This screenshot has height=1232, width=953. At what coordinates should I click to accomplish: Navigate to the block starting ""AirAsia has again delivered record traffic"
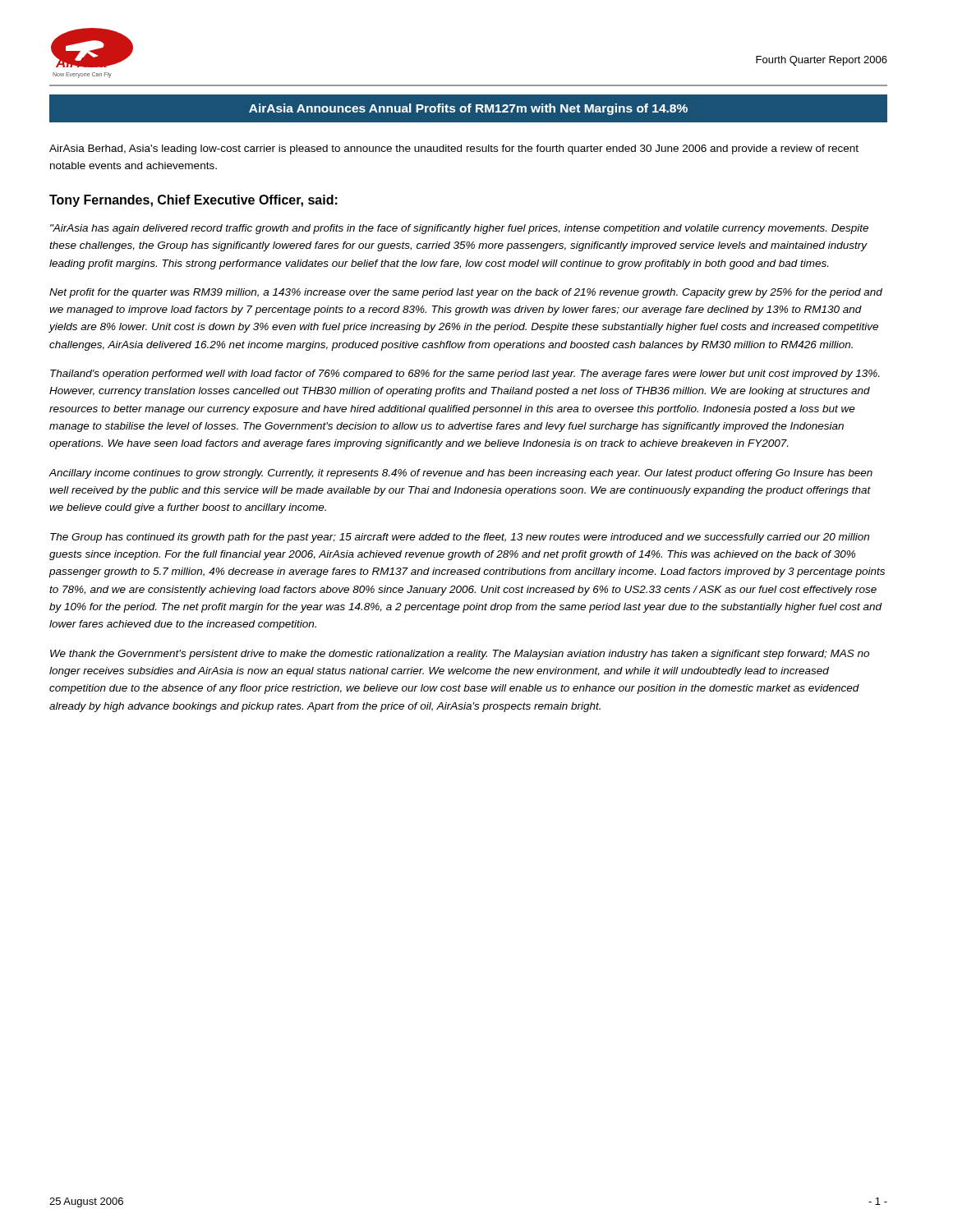click(459, 245)
